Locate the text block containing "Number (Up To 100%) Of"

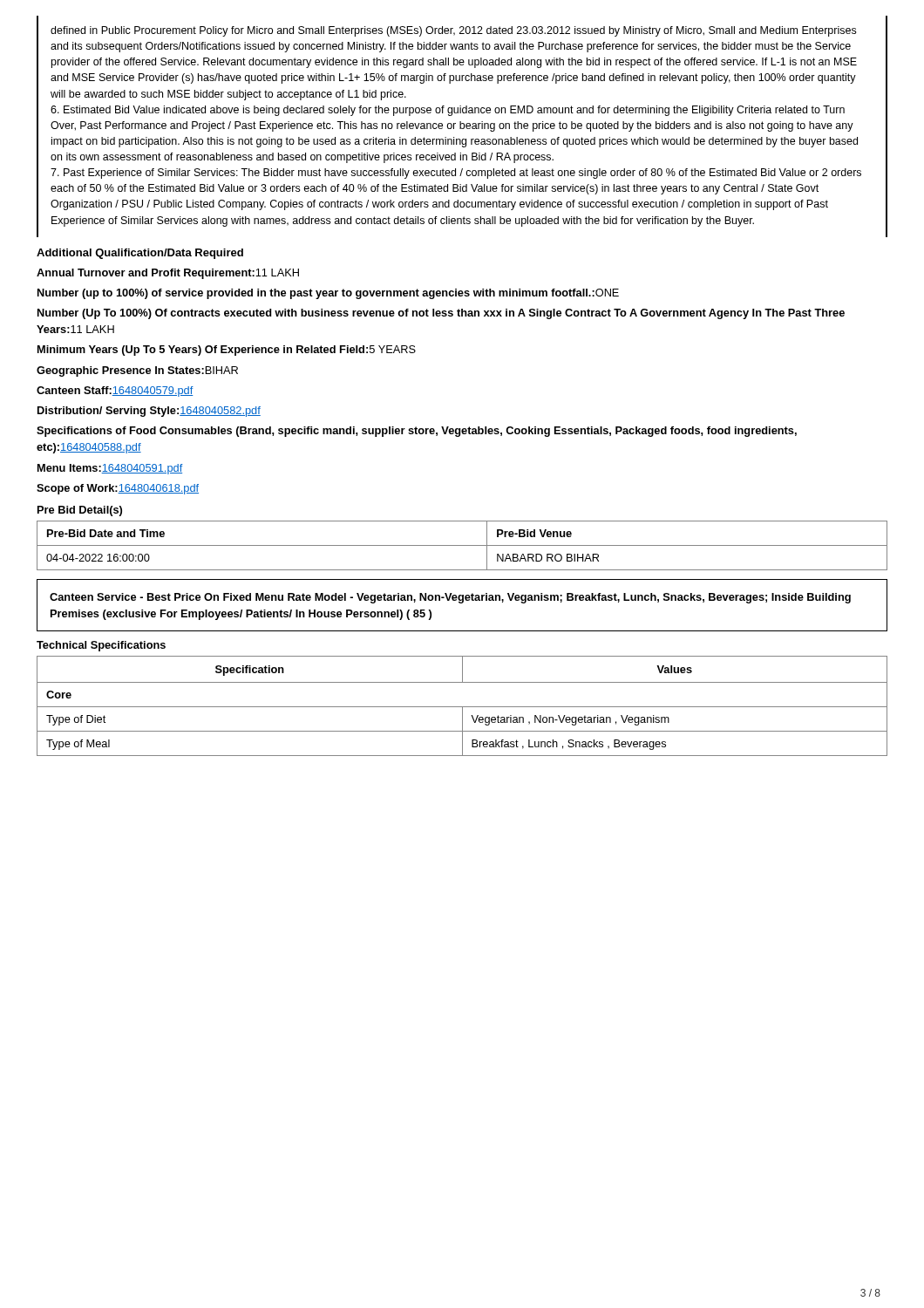click(x=441, y=321)
